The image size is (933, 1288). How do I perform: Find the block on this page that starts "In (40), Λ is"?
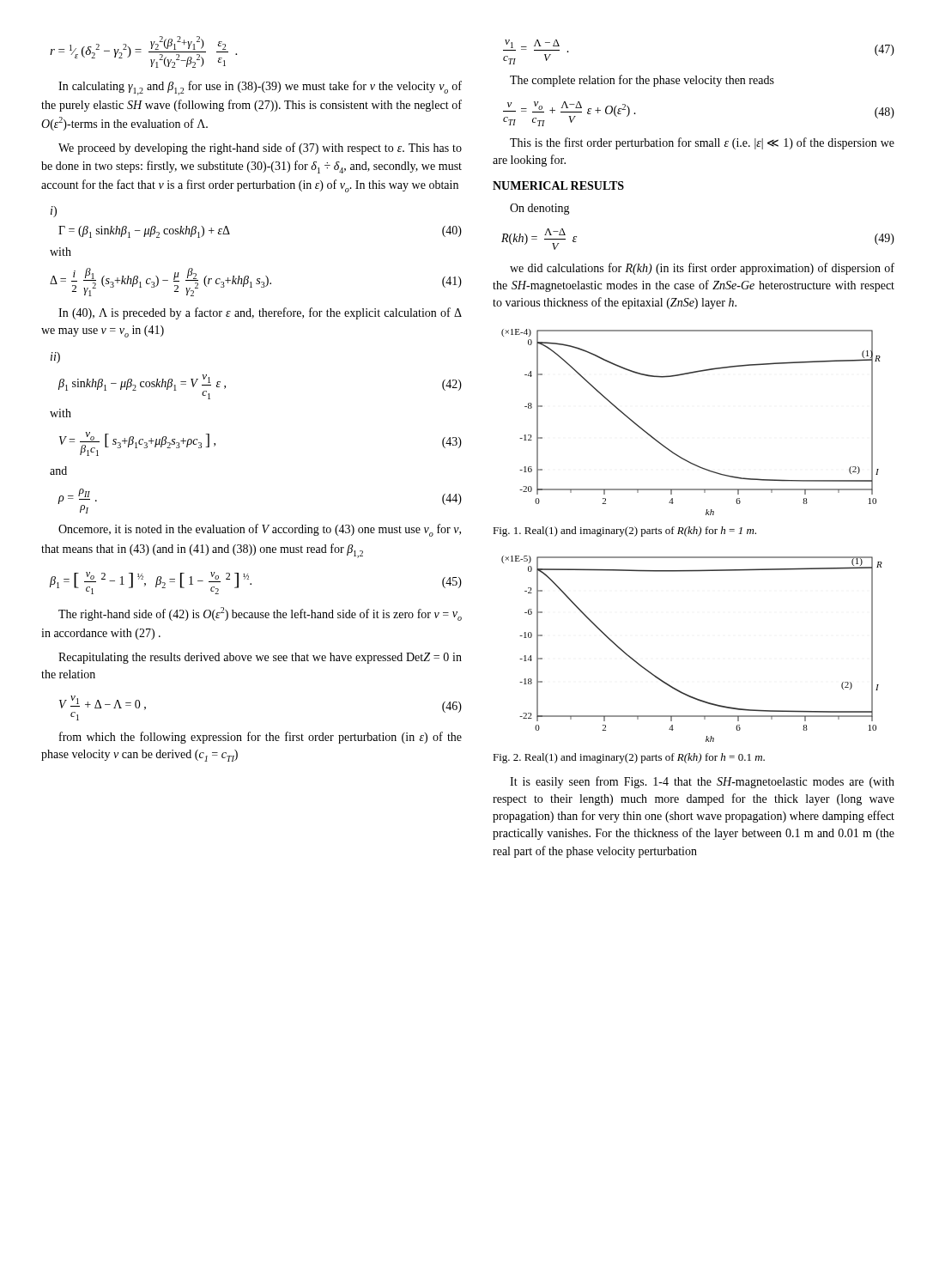pyautogui.click(x=251, y=323)
